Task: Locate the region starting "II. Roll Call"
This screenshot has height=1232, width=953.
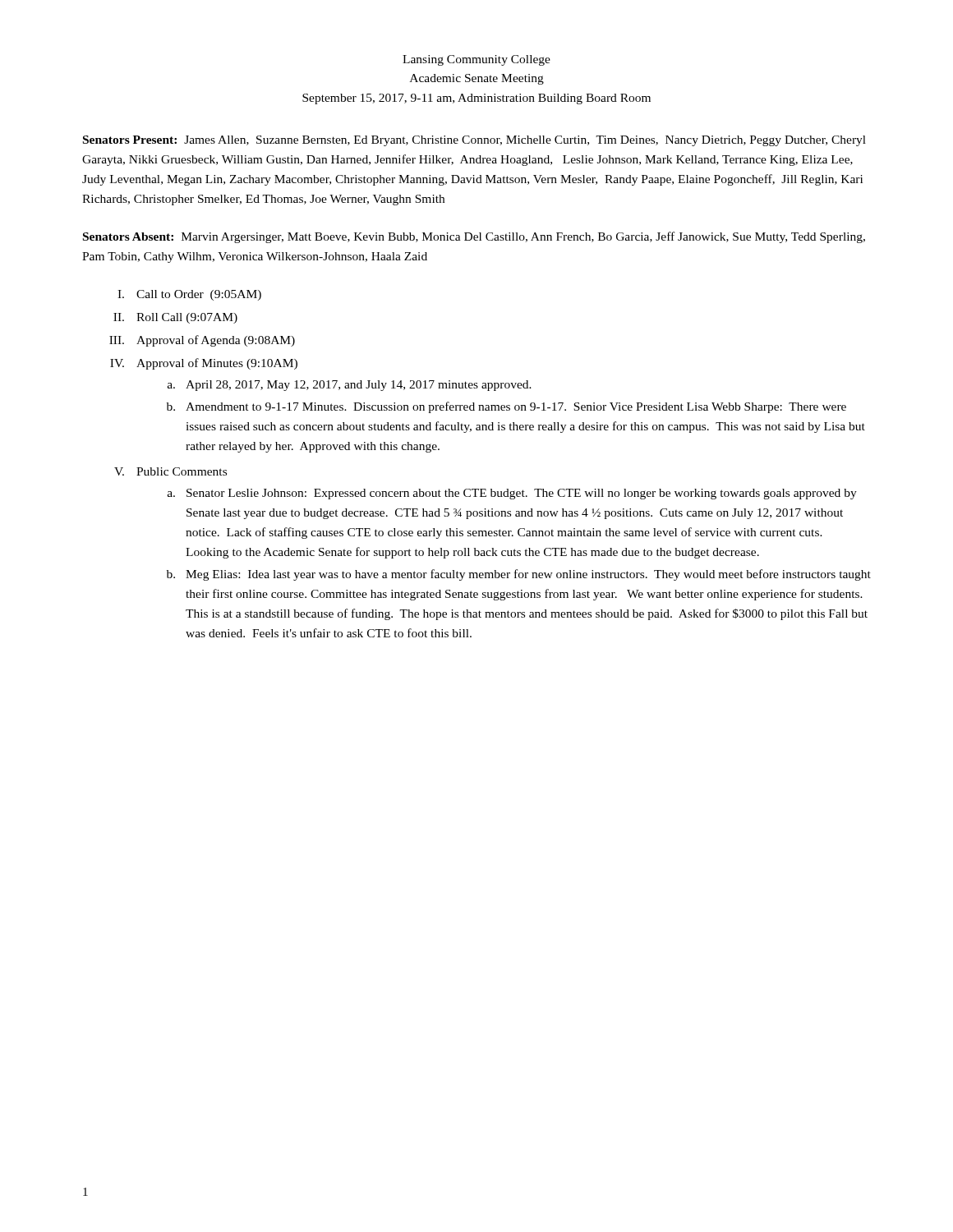Action: [x=175, y=318]
